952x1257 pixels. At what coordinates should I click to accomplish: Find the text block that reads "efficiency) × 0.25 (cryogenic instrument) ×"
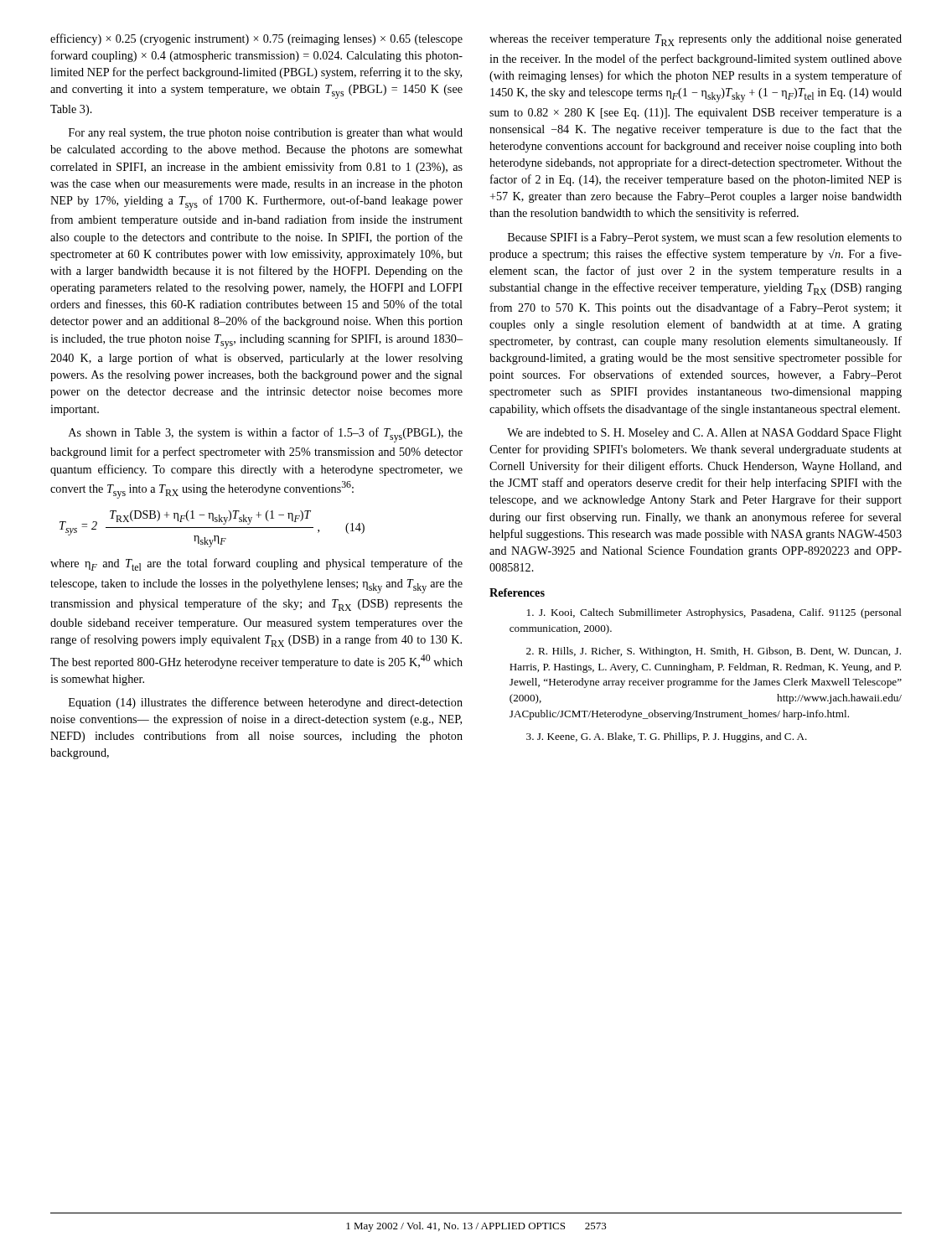pos(256,74)
